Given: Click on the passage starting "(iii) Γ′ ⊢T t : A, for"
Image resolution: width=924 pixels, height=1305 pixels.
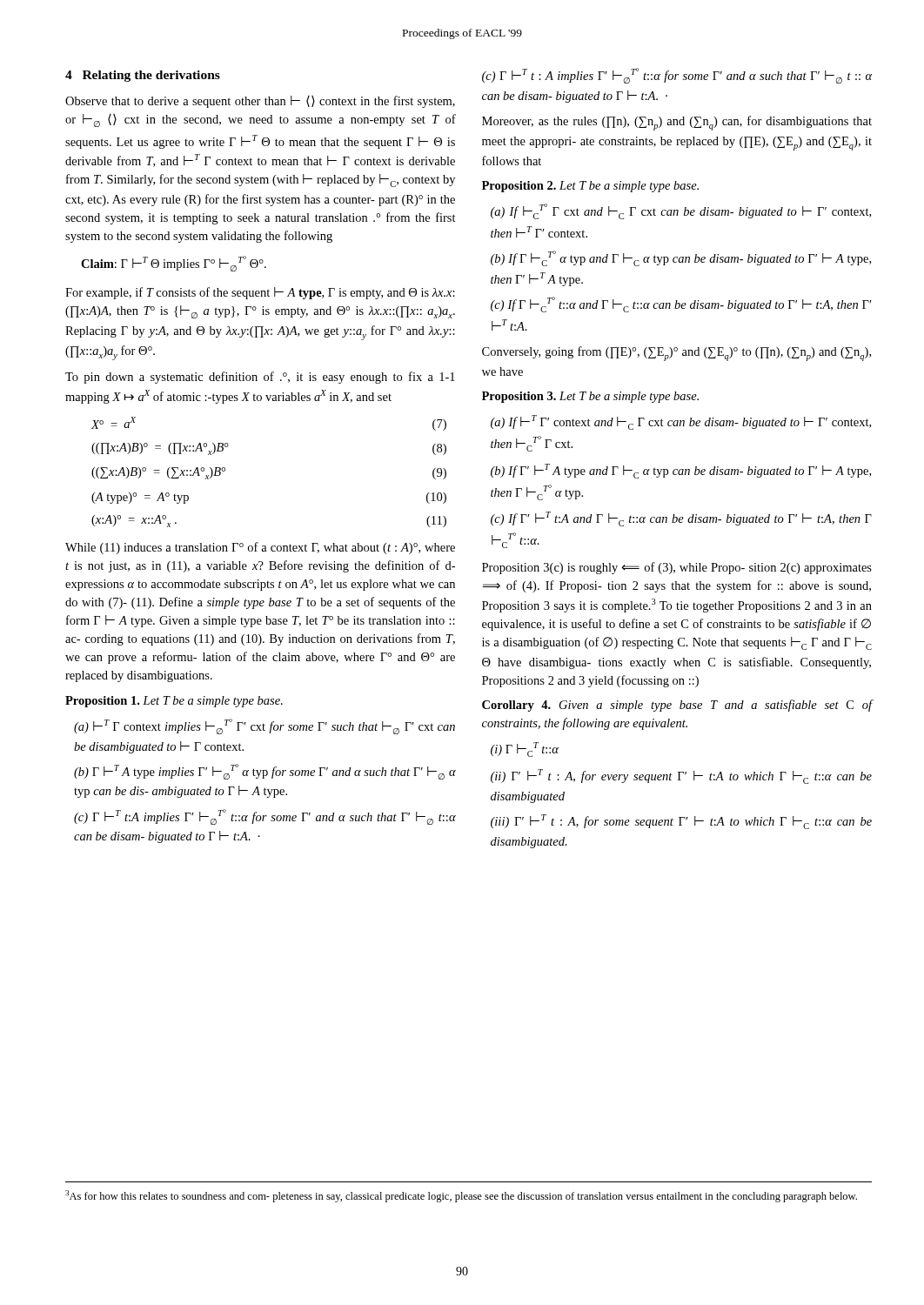Looking at the screenshot, I should (681, 830).
